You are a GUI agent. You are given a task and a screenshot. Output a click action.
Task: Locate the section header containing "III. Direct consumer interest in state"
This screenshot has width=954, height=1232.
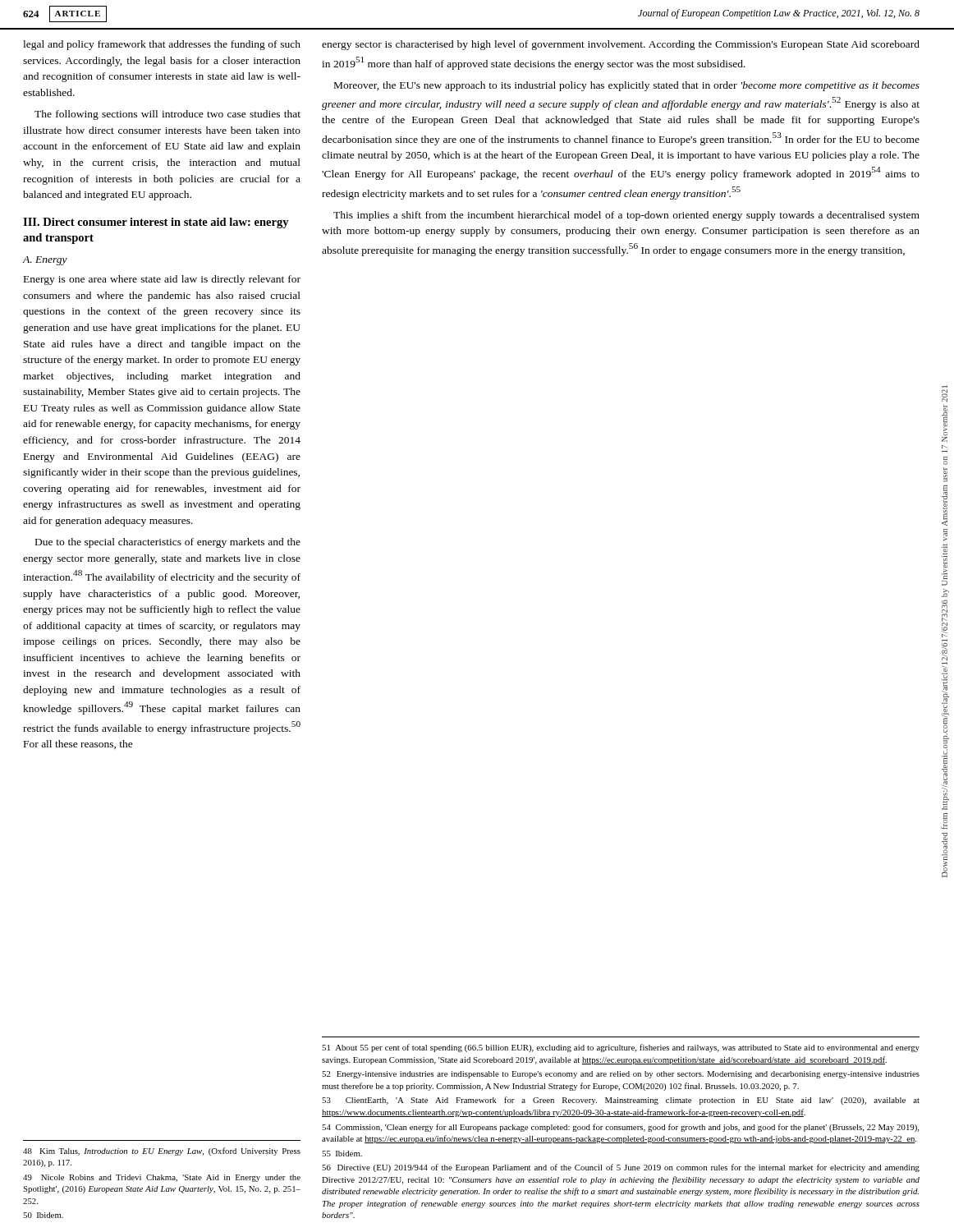156,229
